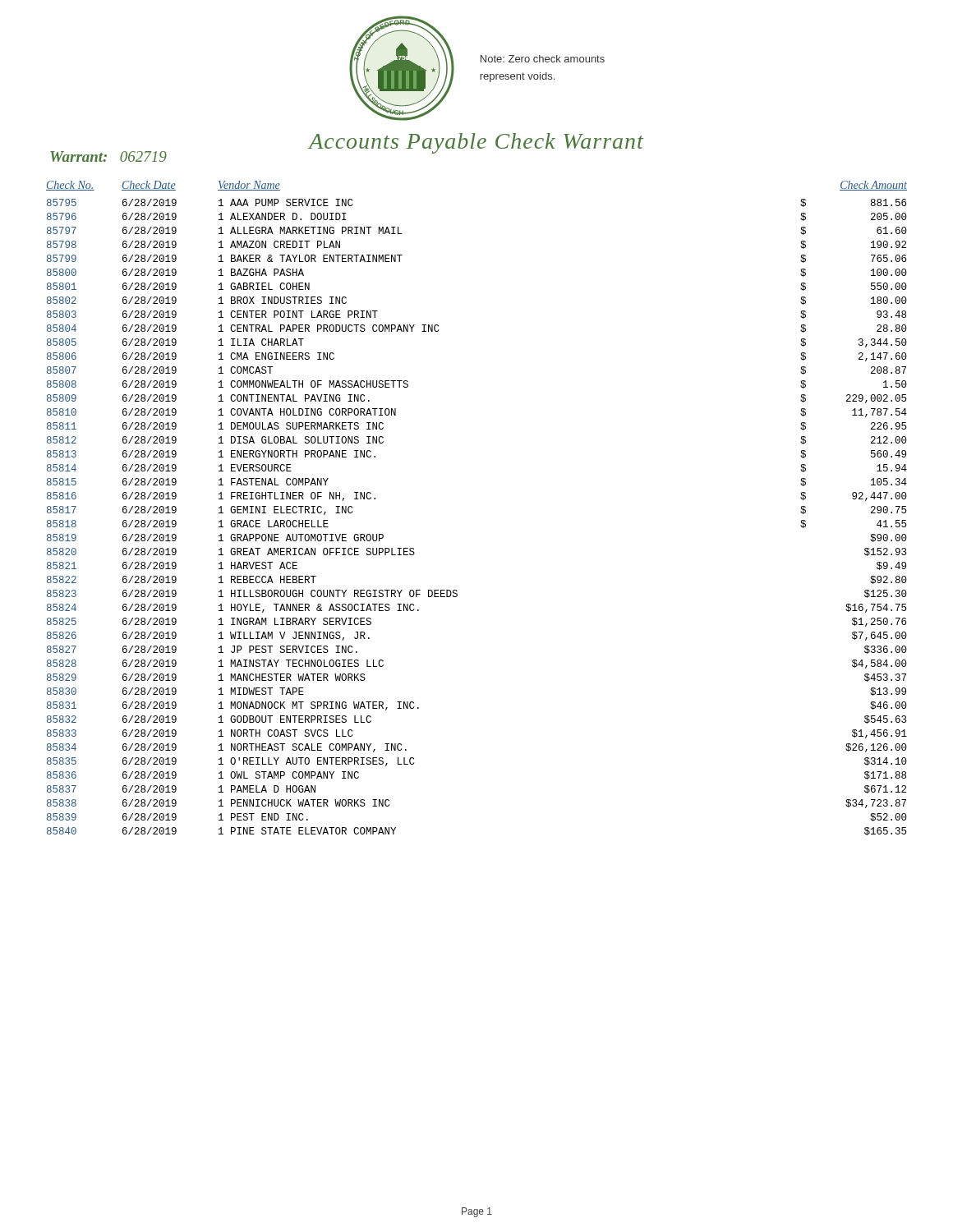Locate the table with the text "1 NORTHEAST SCALE"
The image size is (953, 1232).
(x=476, y=509)
